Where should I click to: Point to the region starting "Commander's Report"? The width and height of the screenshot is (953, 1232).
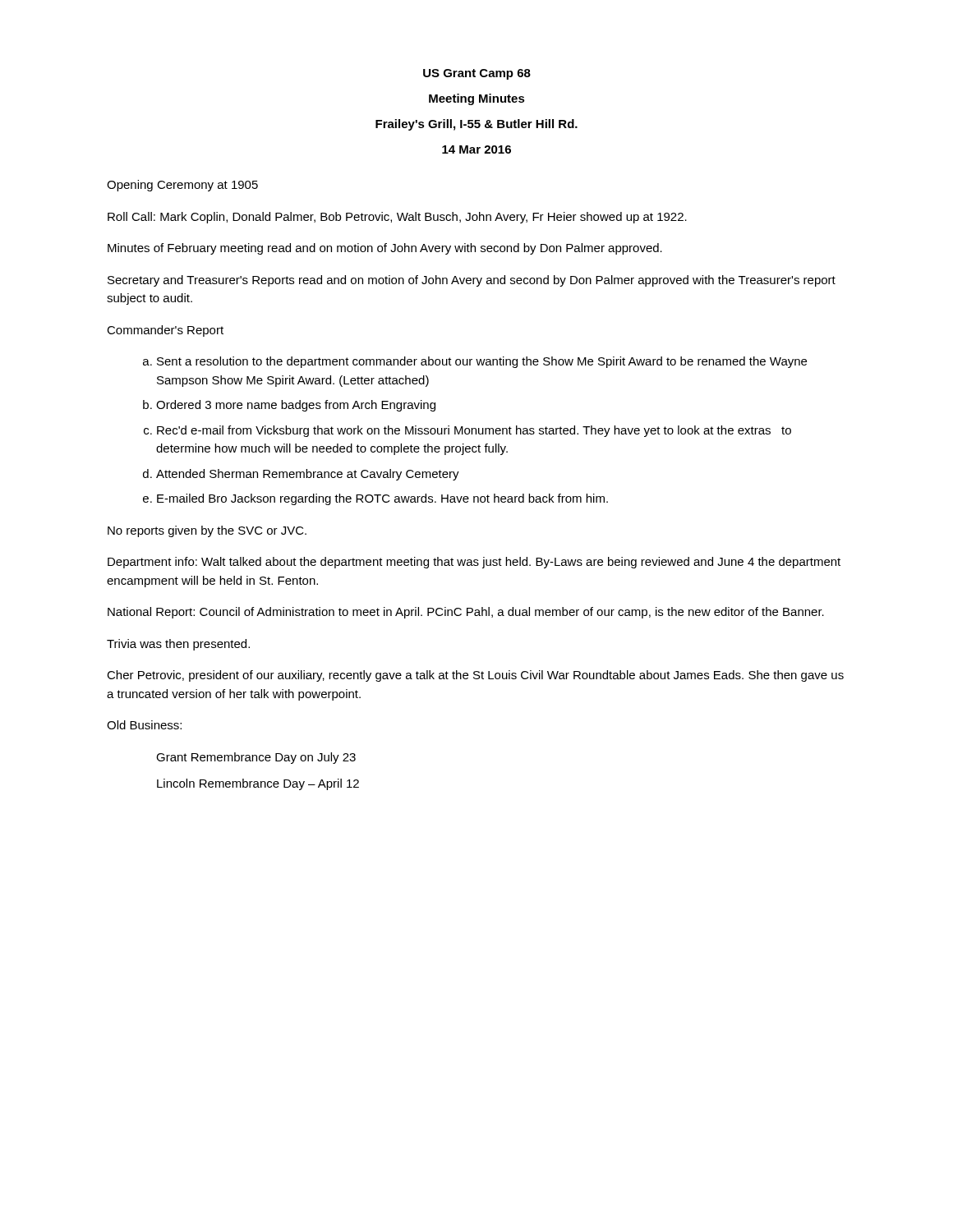click(x=165, y=331)
